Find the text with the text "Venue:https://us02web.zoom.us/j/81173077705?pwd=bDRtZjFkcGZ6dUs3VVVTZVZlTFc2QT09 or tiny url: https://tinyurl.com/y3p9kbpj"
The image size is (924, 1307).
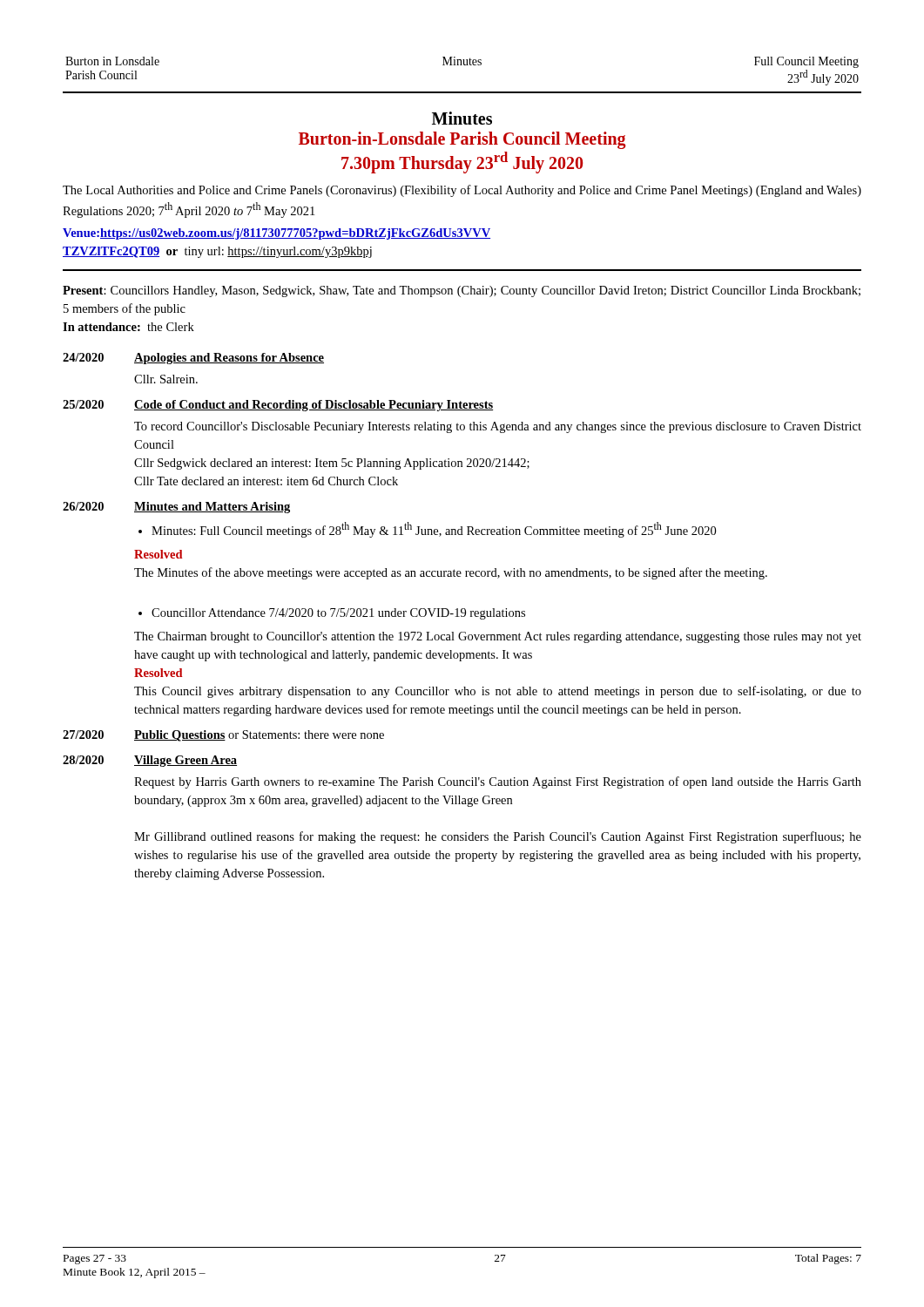[277, 242]
